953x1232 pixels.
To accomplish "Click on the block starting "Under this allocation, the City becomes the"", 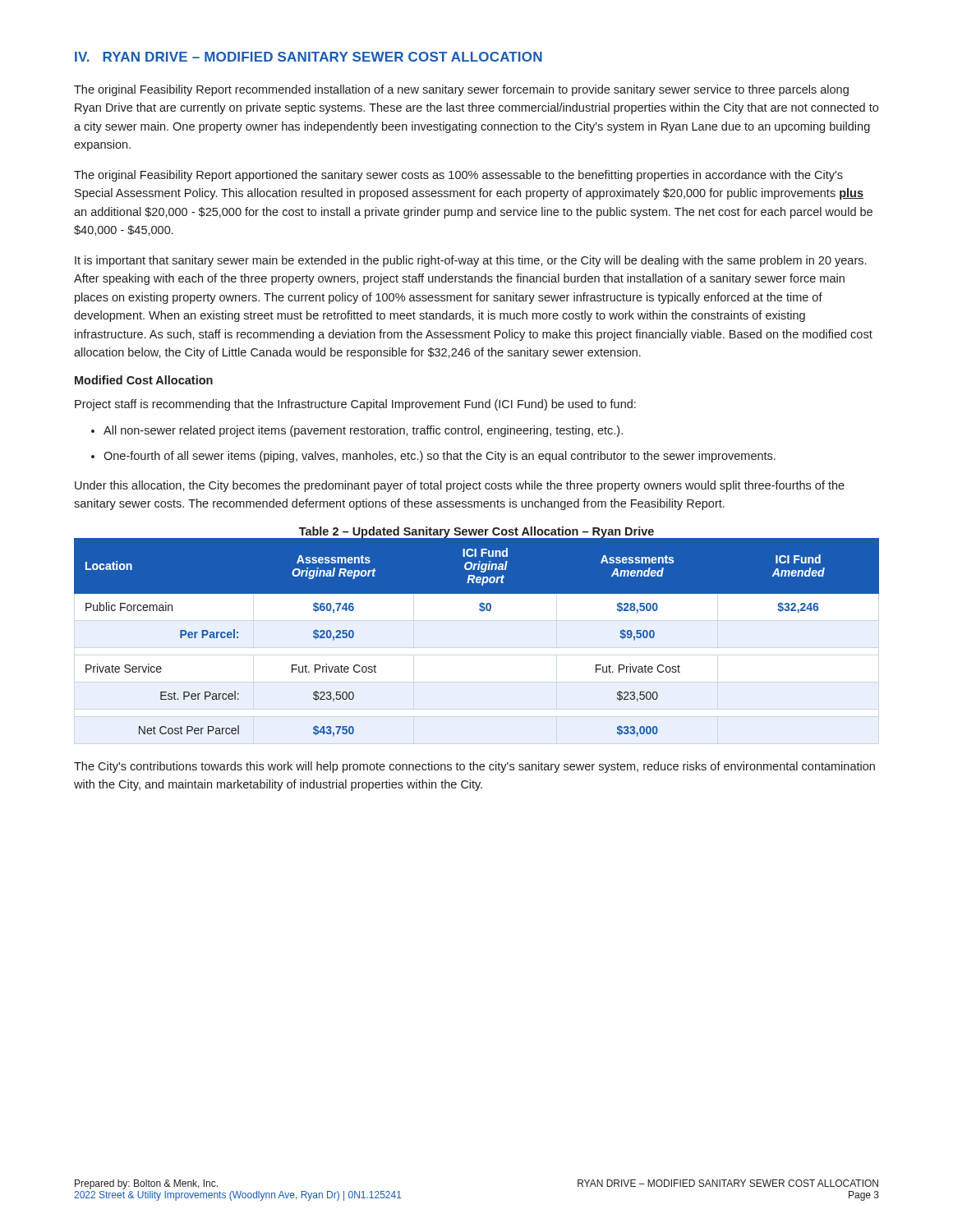I will pos(459,495).
